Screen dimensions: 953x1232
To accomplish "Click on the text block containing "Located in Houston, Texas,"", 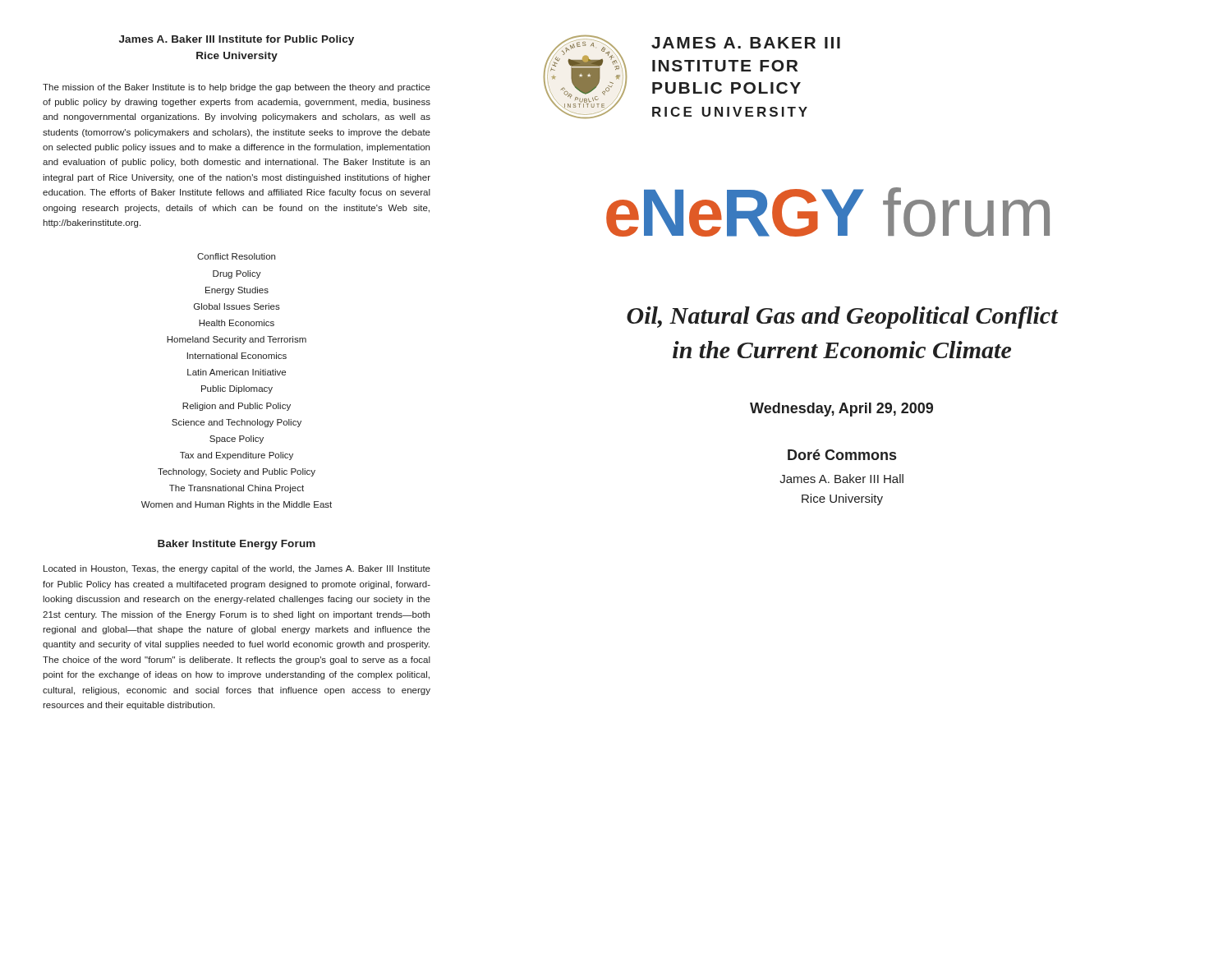I will [237, 637].
